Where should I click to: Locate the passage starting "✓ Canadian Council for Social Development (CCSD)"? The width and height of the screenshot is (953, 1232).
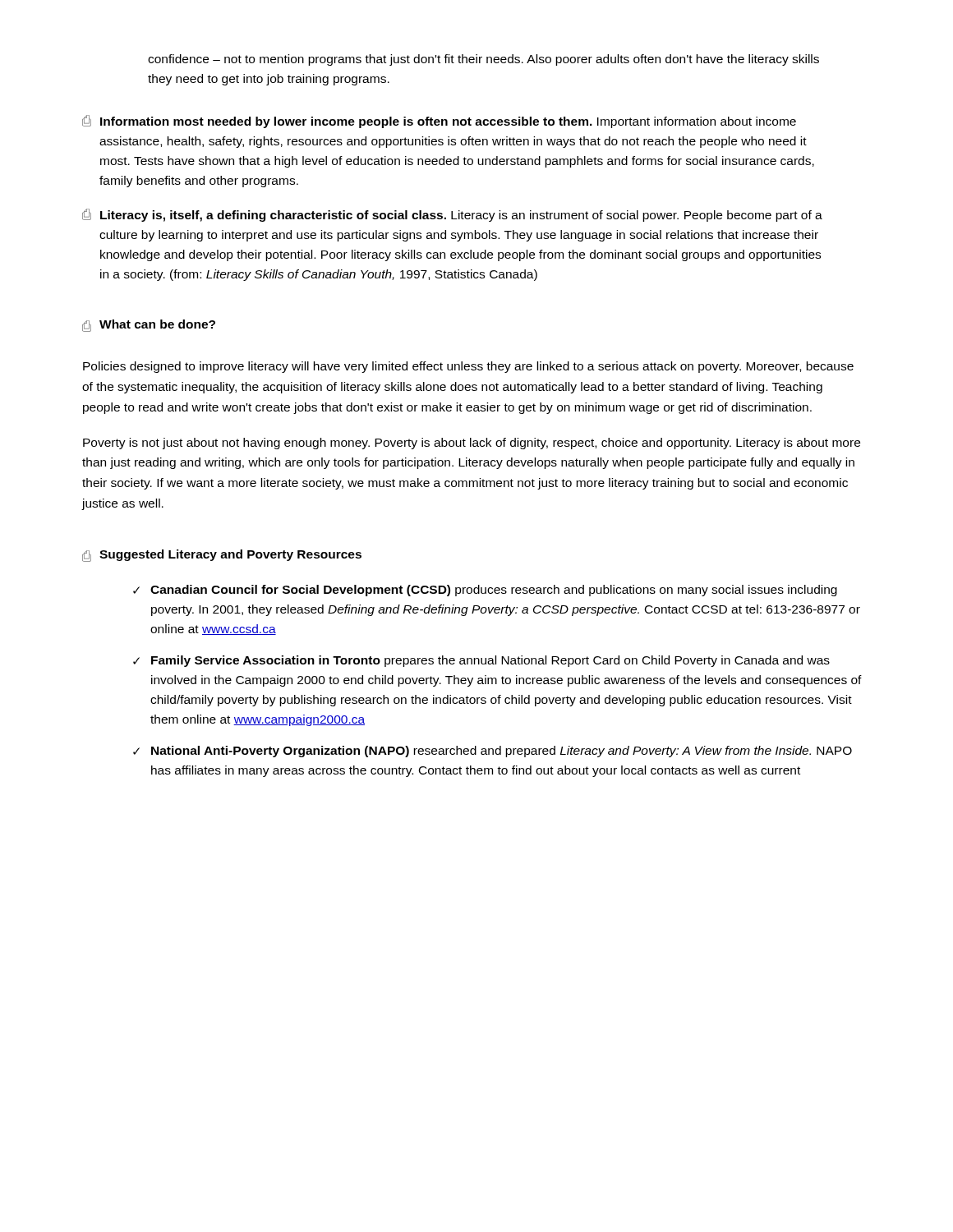click(x=497, y=609)
